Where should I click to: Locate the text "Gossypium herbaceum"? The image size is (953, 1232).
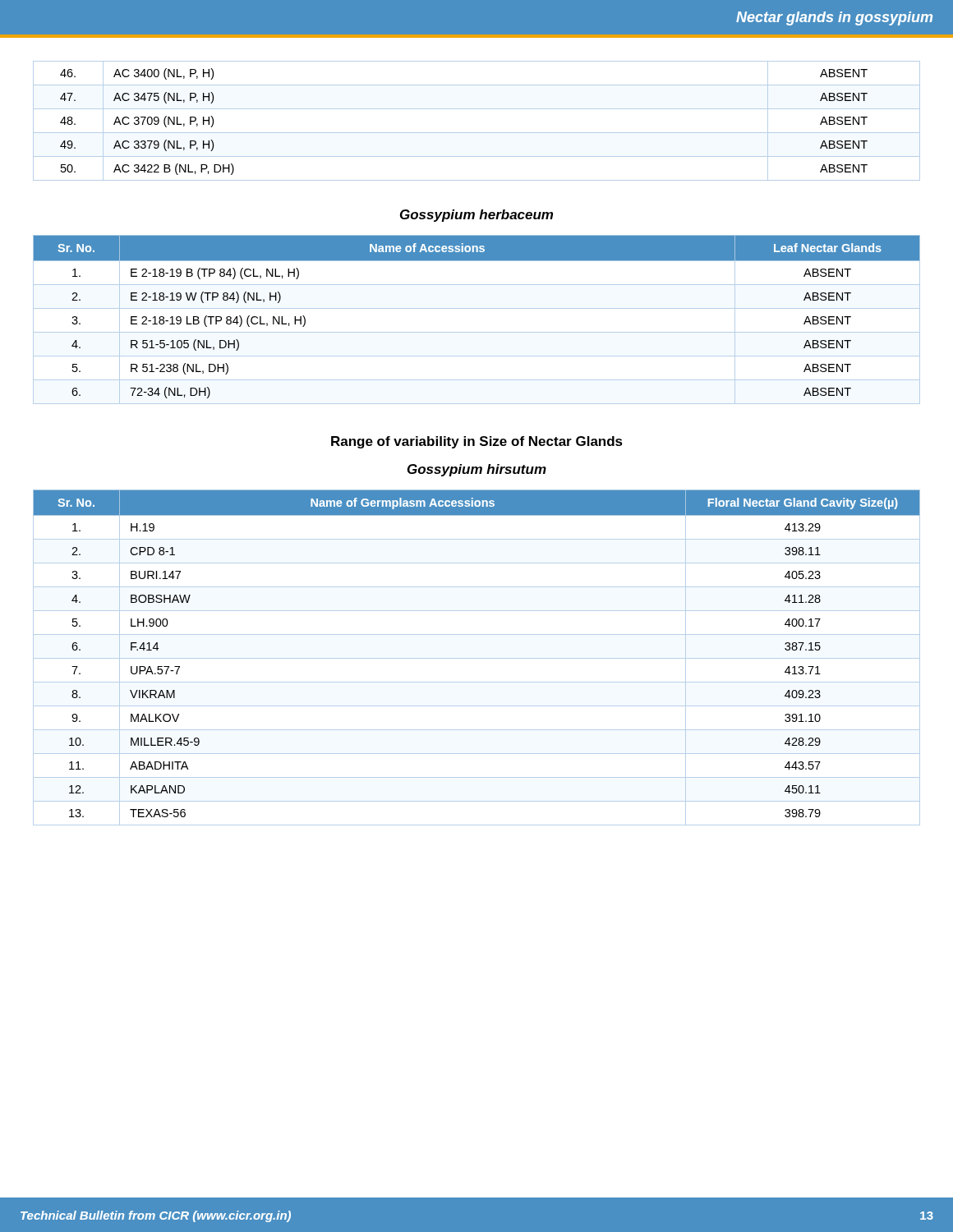pos(476,215)
